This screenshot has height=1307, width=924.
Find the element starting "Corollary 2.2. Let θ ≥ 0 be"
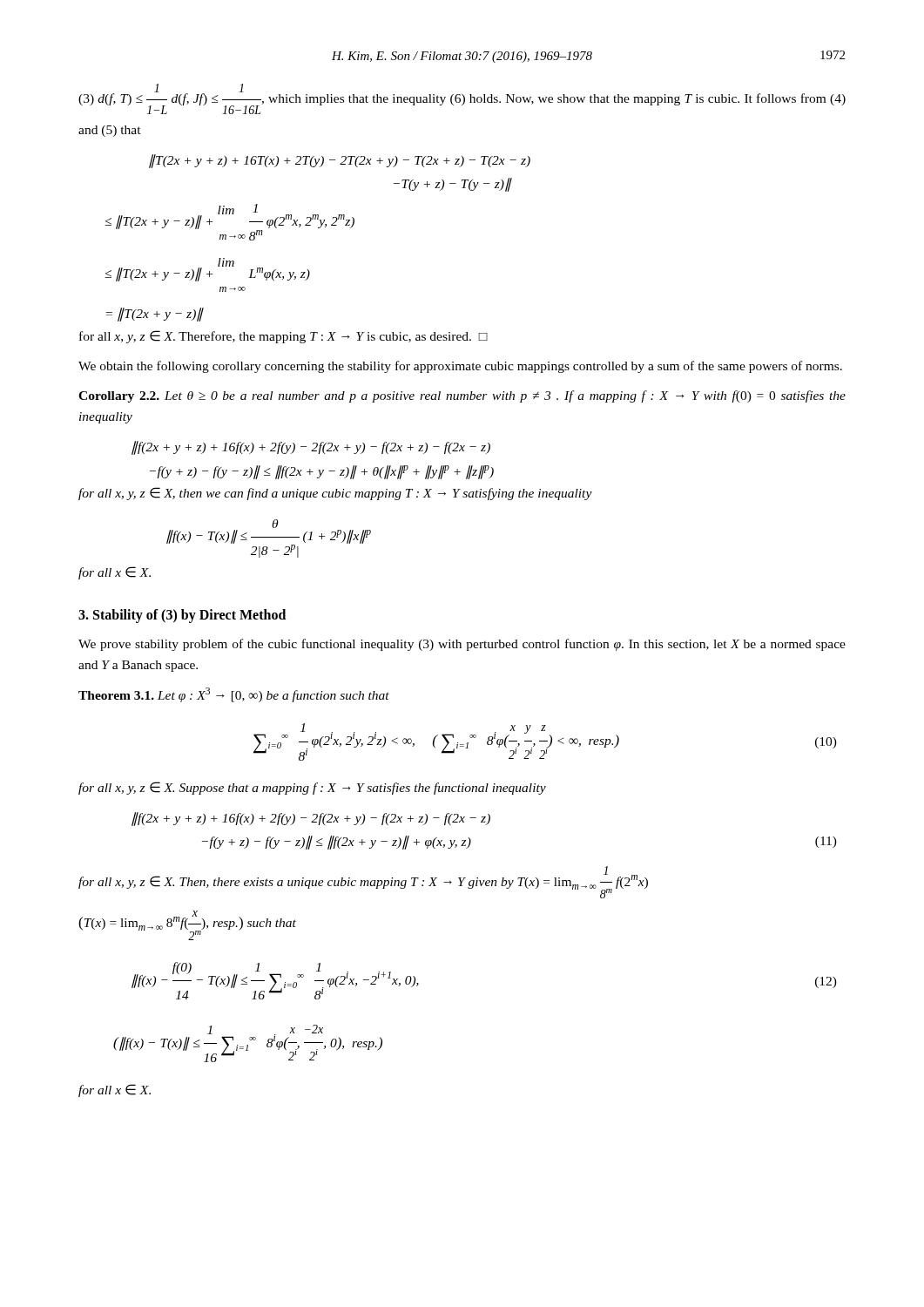462,406
